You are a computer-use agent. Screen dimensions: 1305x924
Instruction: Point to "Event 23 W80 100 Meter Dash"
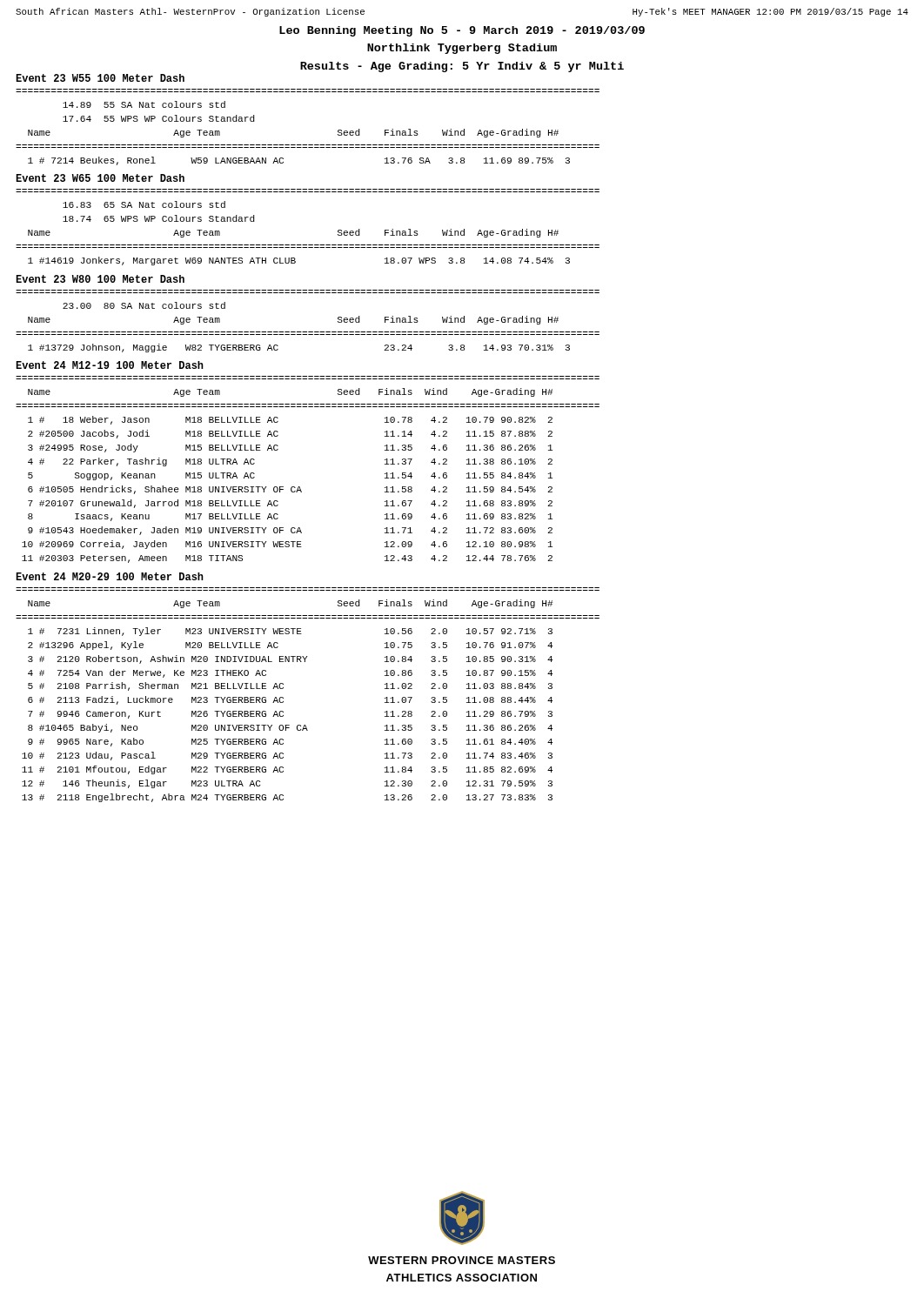click(100, 280)
